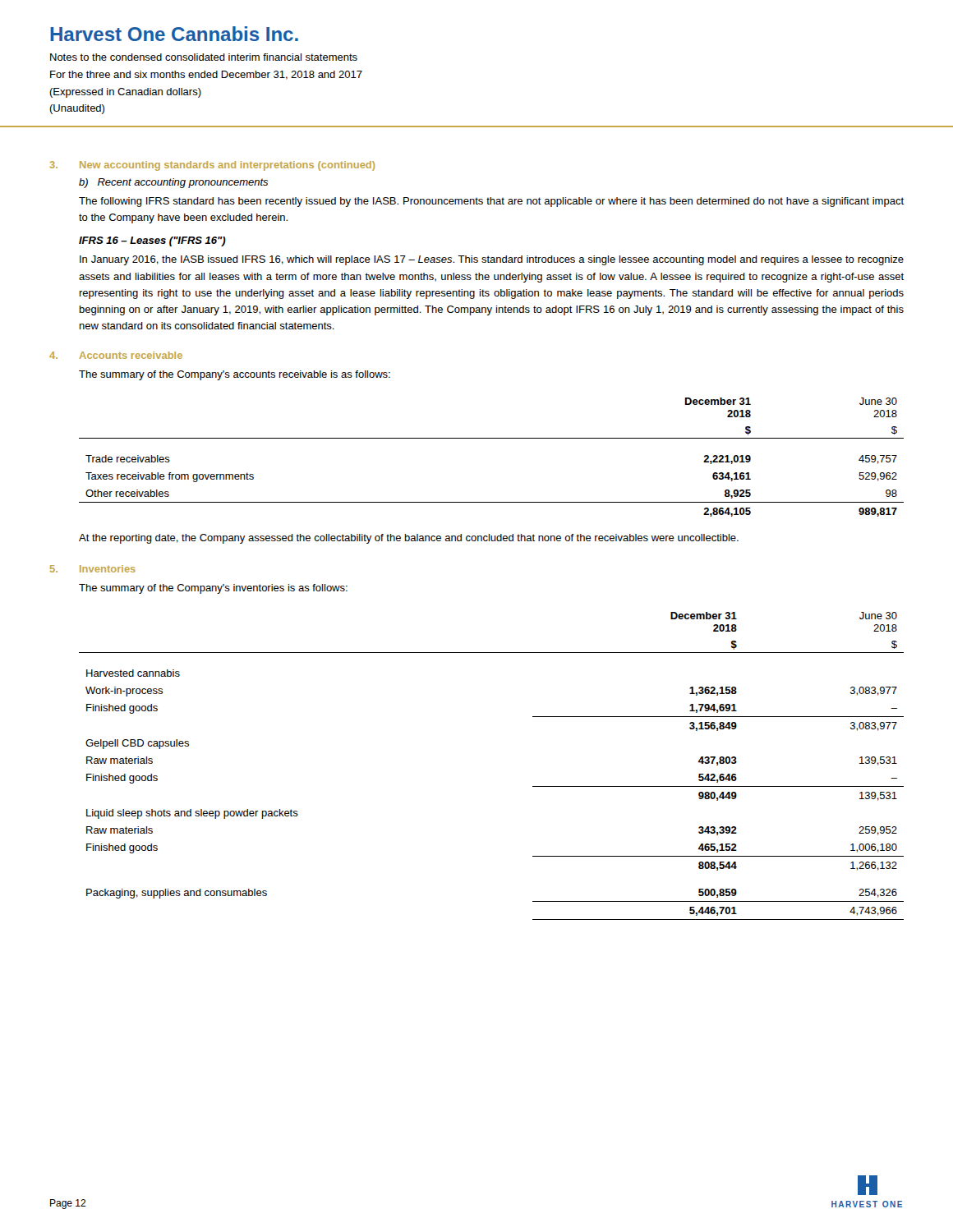Find the text starting "The following IFRS standard has been"
Screen dimensions: 1232x953
491,209
